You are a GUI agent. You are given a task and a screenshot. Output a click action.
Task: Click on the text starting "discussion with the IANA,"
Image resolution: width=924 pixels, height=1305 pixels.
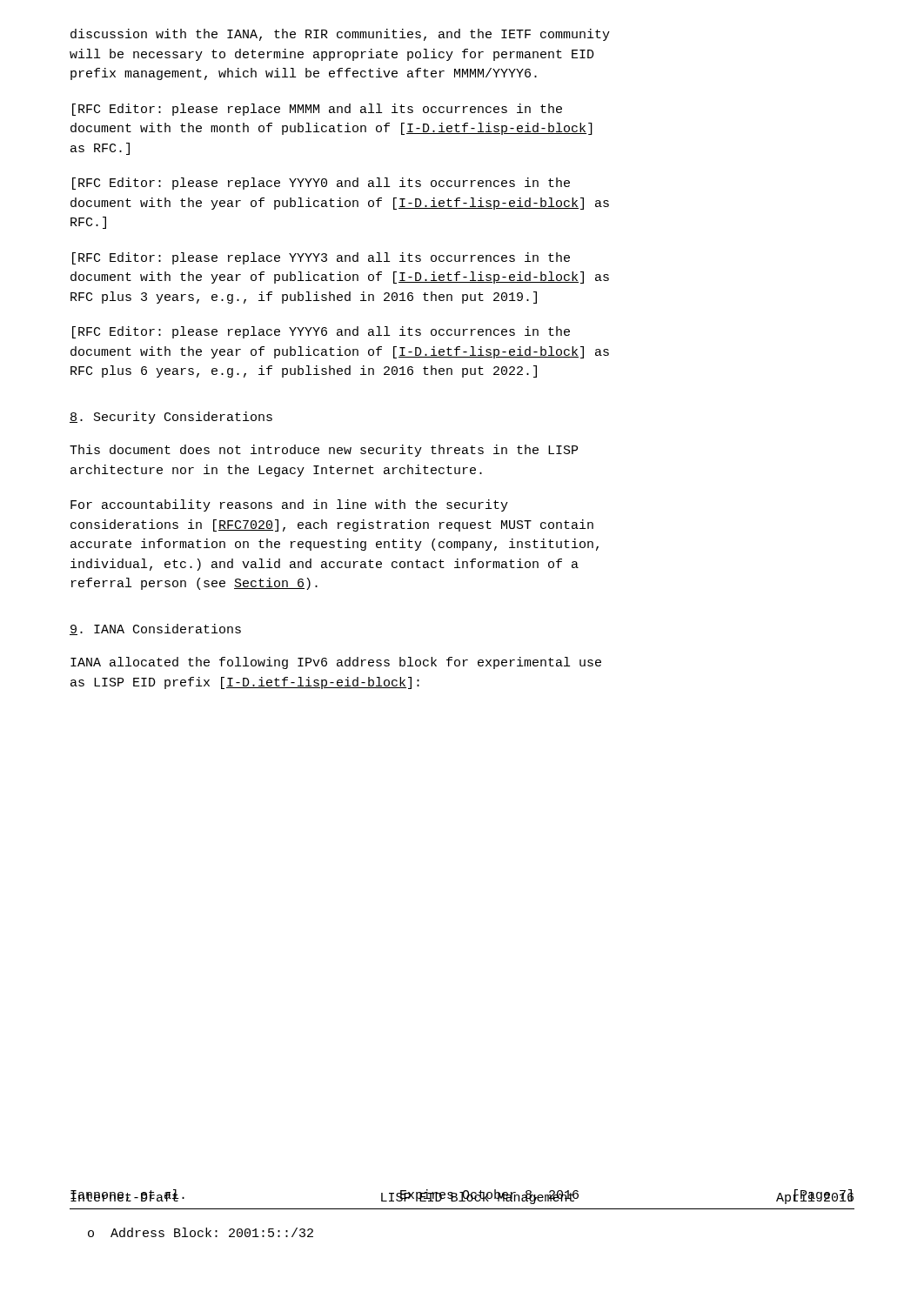coord(340,55)
